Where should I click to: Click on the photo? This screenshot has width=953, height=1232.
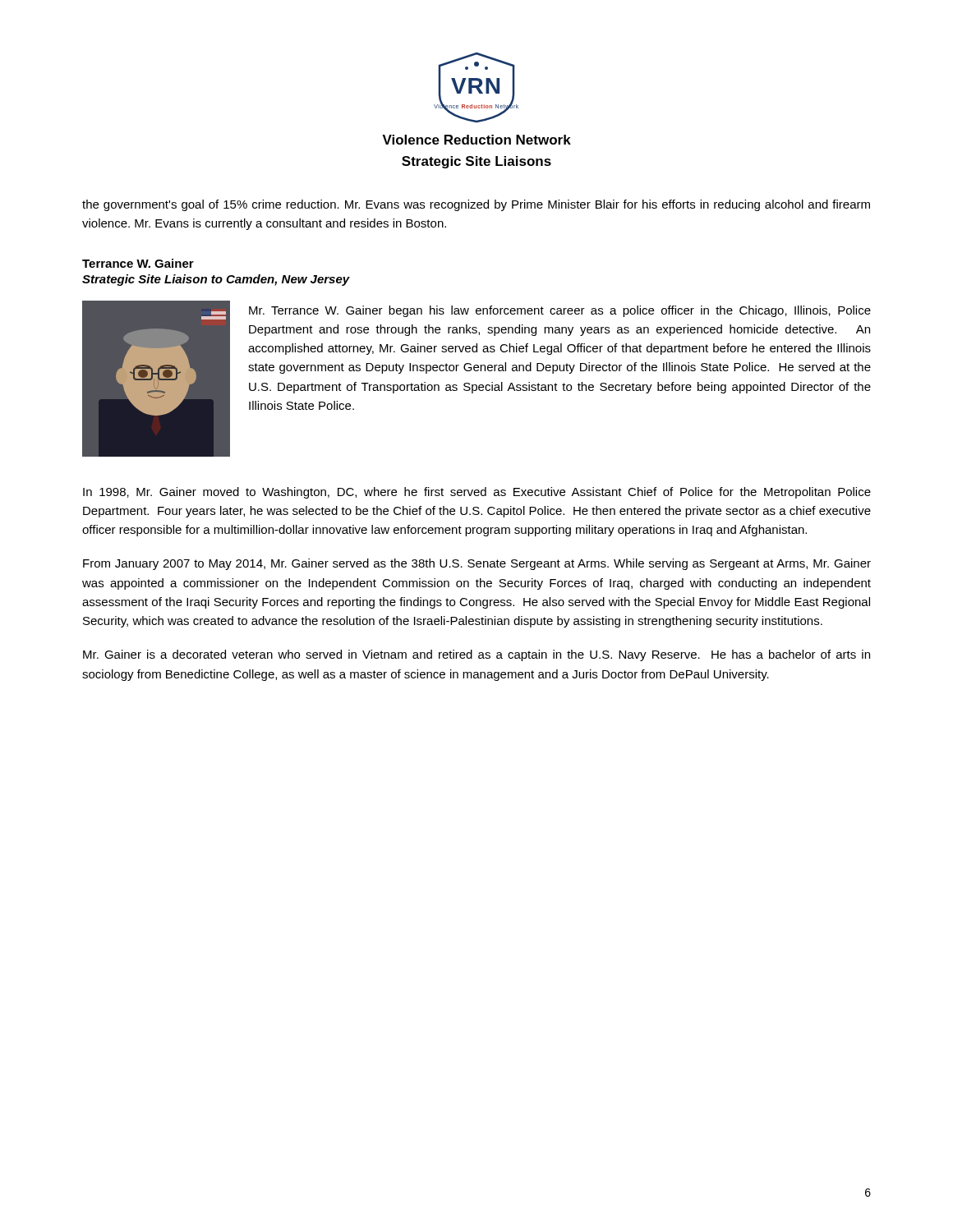[156, 379]
